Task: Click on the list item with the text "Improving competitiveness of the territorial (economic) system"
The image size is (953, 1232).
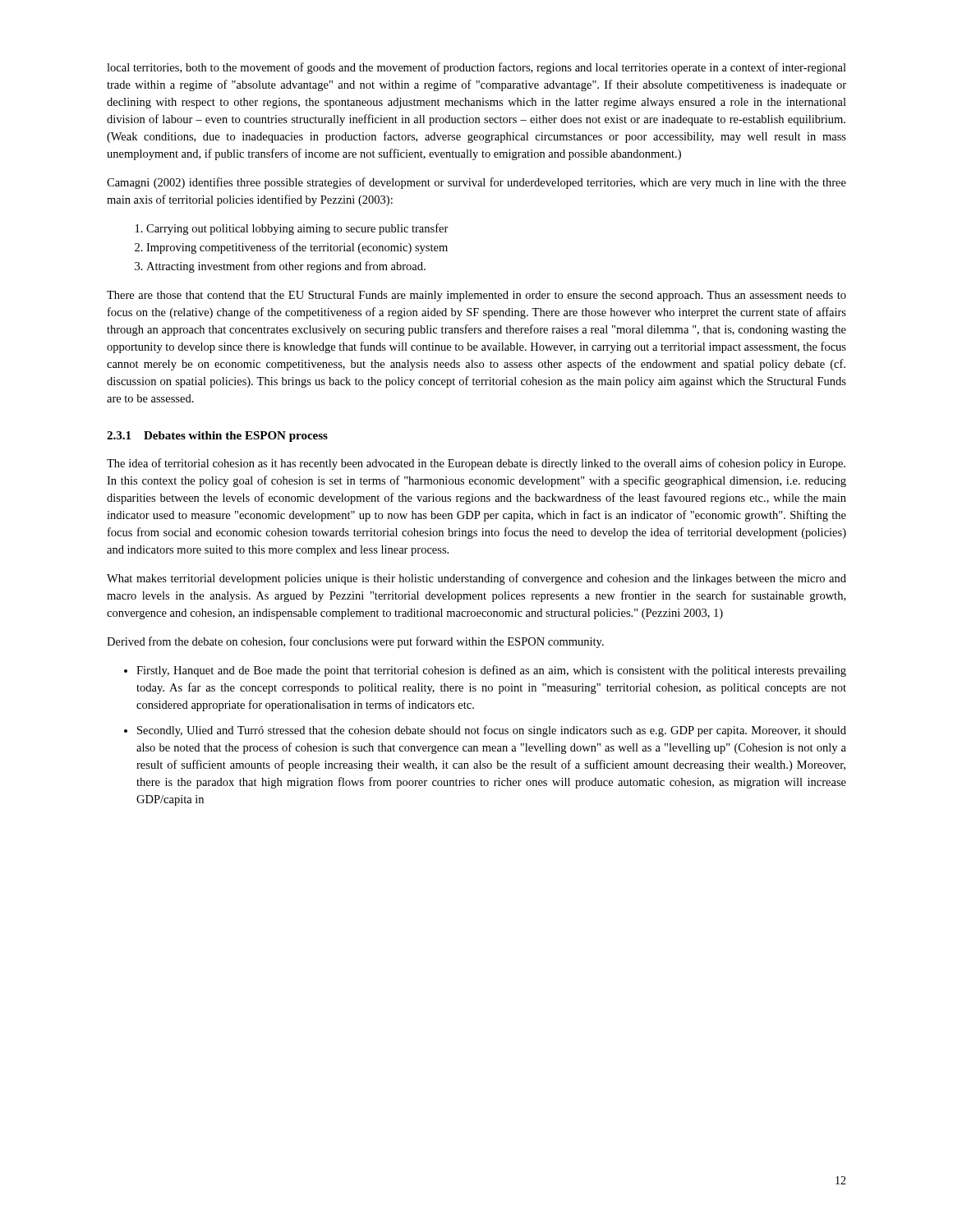Action: 297,247
